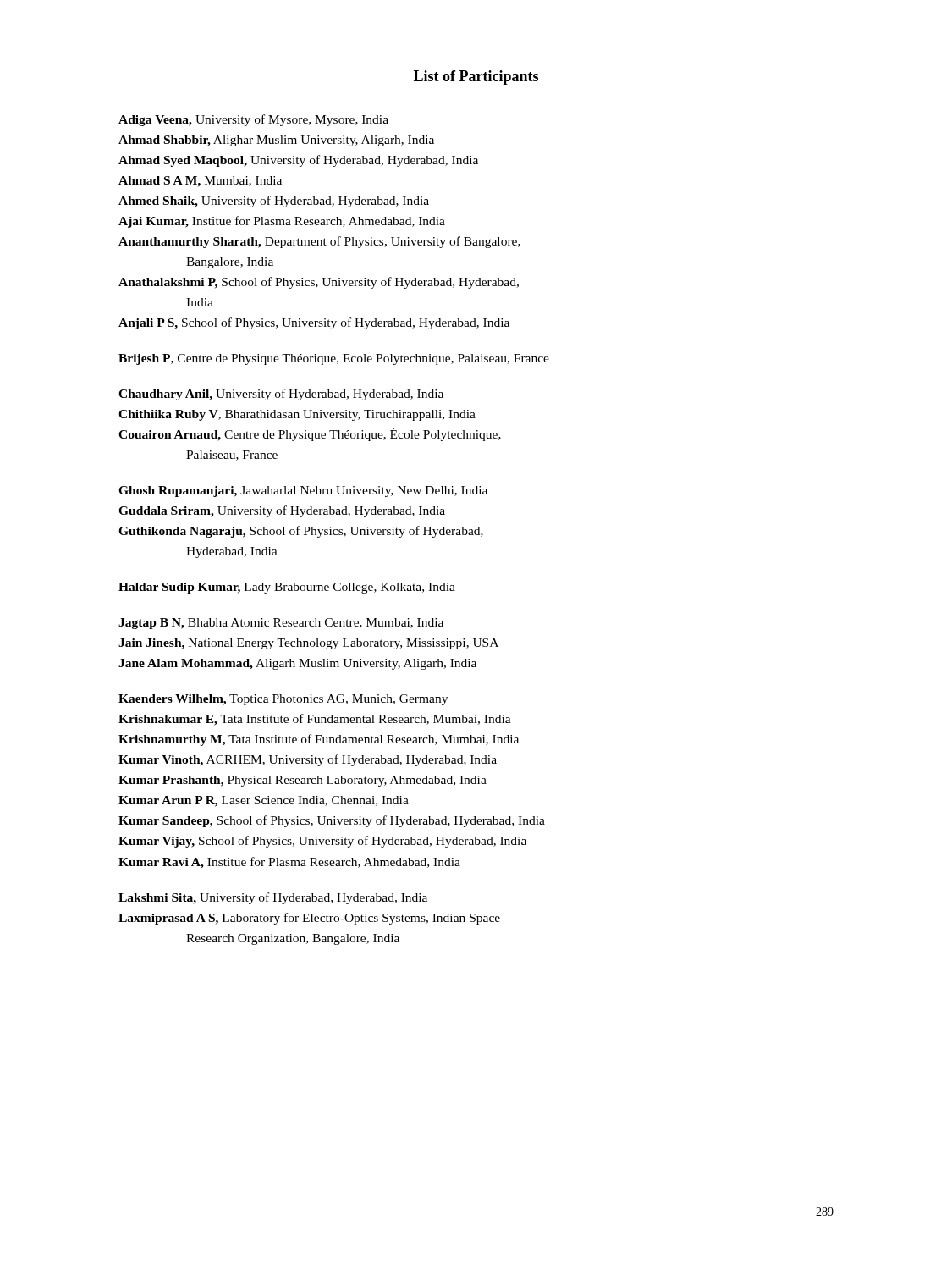Locate the list item that reads "Guddala Sriram, University of Hyderabad,"
The image size is (952, 1270).
282,510
